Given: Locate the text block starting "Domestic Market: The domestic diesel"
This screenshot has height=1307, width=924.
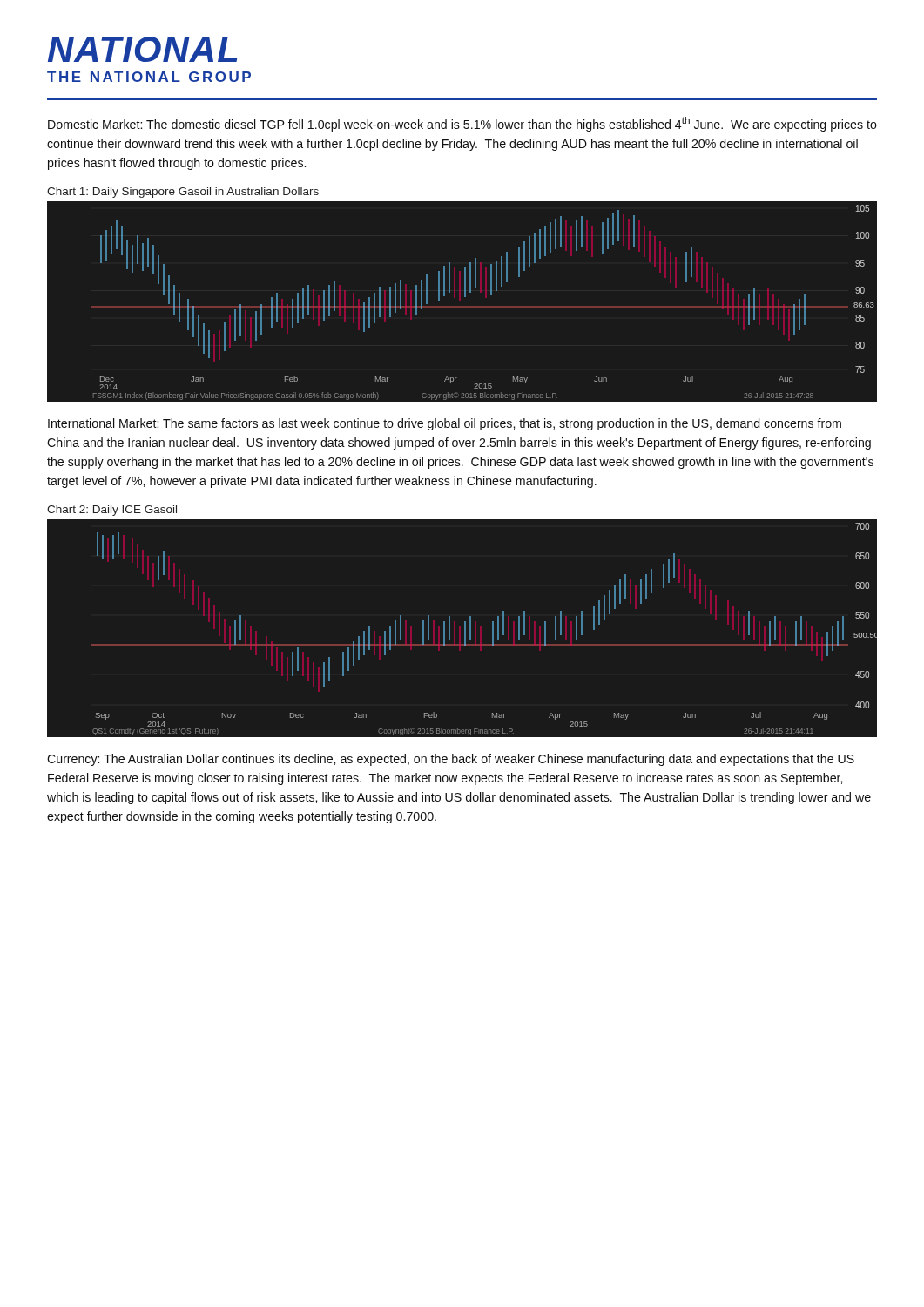Looking at the screenshot, I should [x=462, y=142].
